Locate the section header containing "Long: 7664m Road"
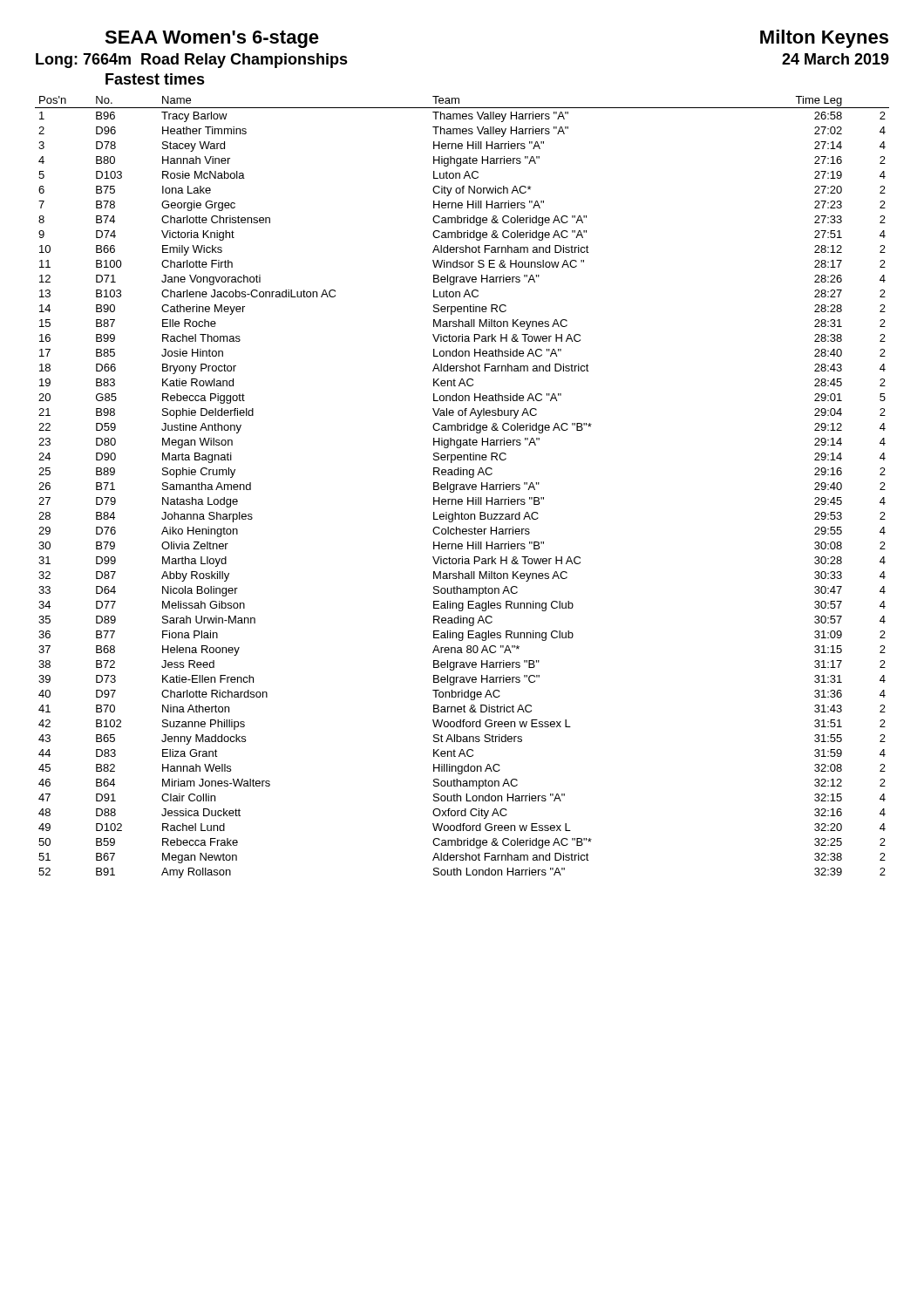924x1308 pixels. 196,61
